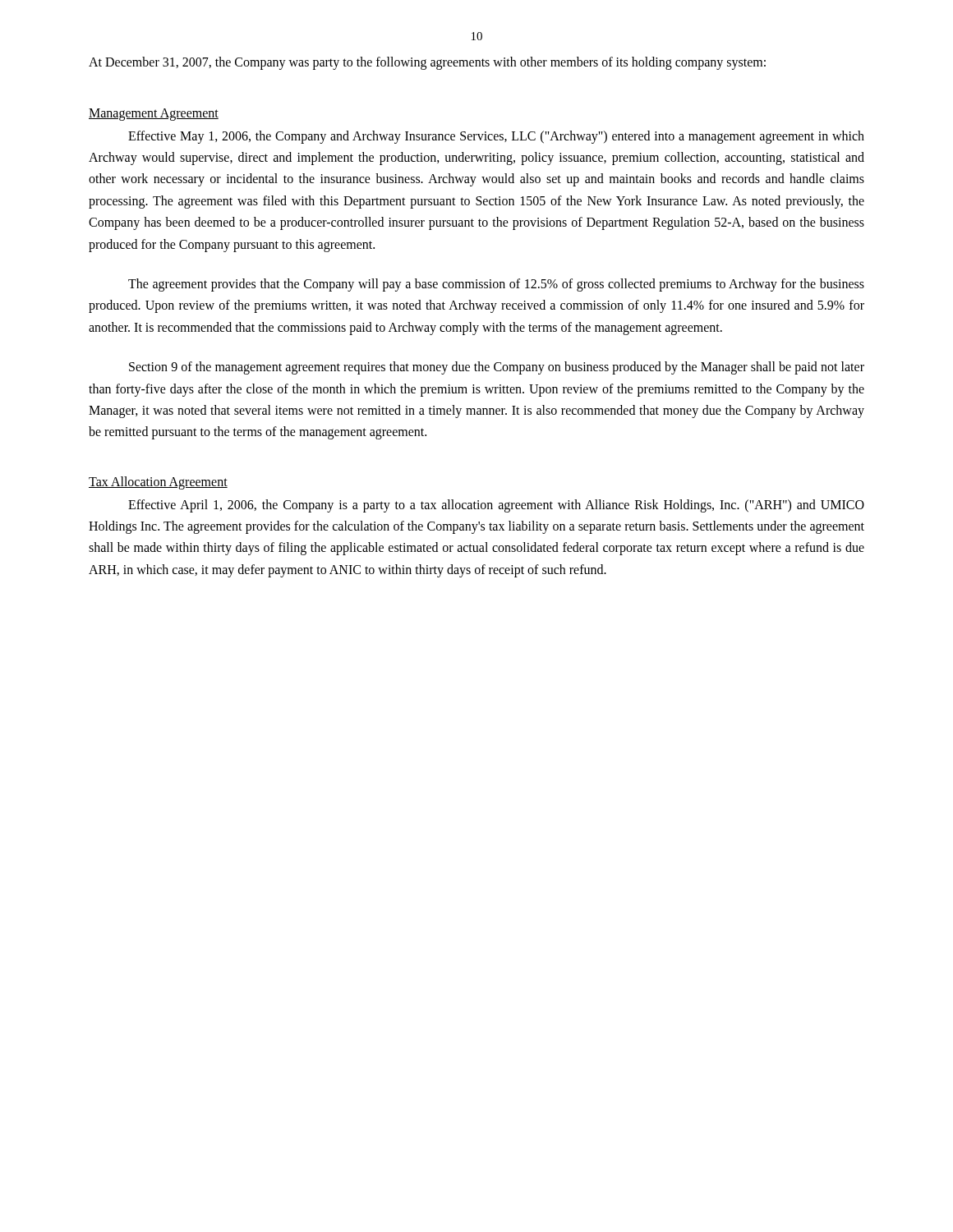Image resolution: width=953 pixels, height=1232 pixels.
Task: Where does it say "Management Agreement"?
Action: coord(154,113)
